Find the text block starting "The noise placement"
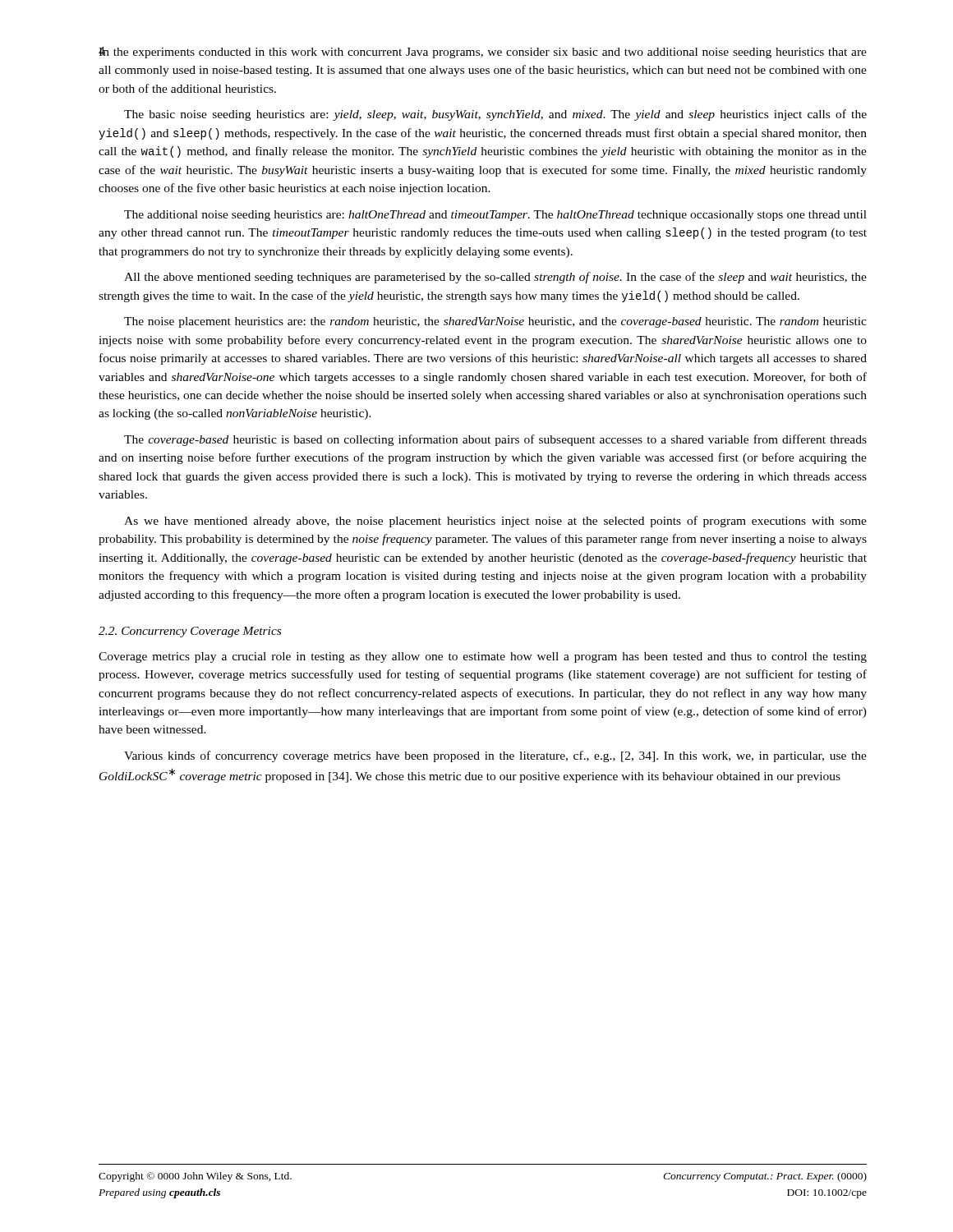The image size is (953, 1232). 483,368
